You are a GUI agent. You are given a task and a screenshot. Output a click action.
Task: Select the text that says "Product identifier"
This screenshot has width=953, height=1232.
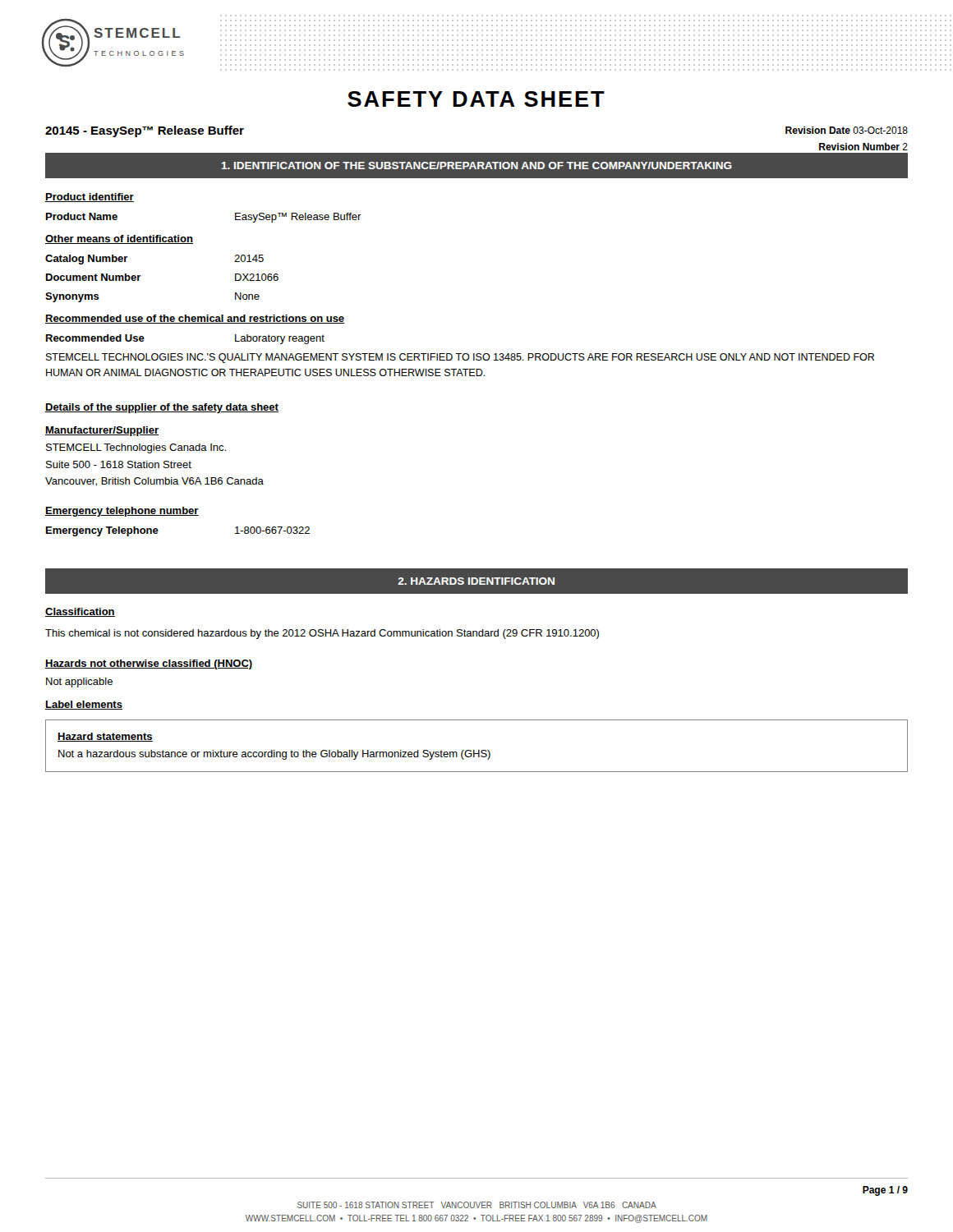click(89, 197)
